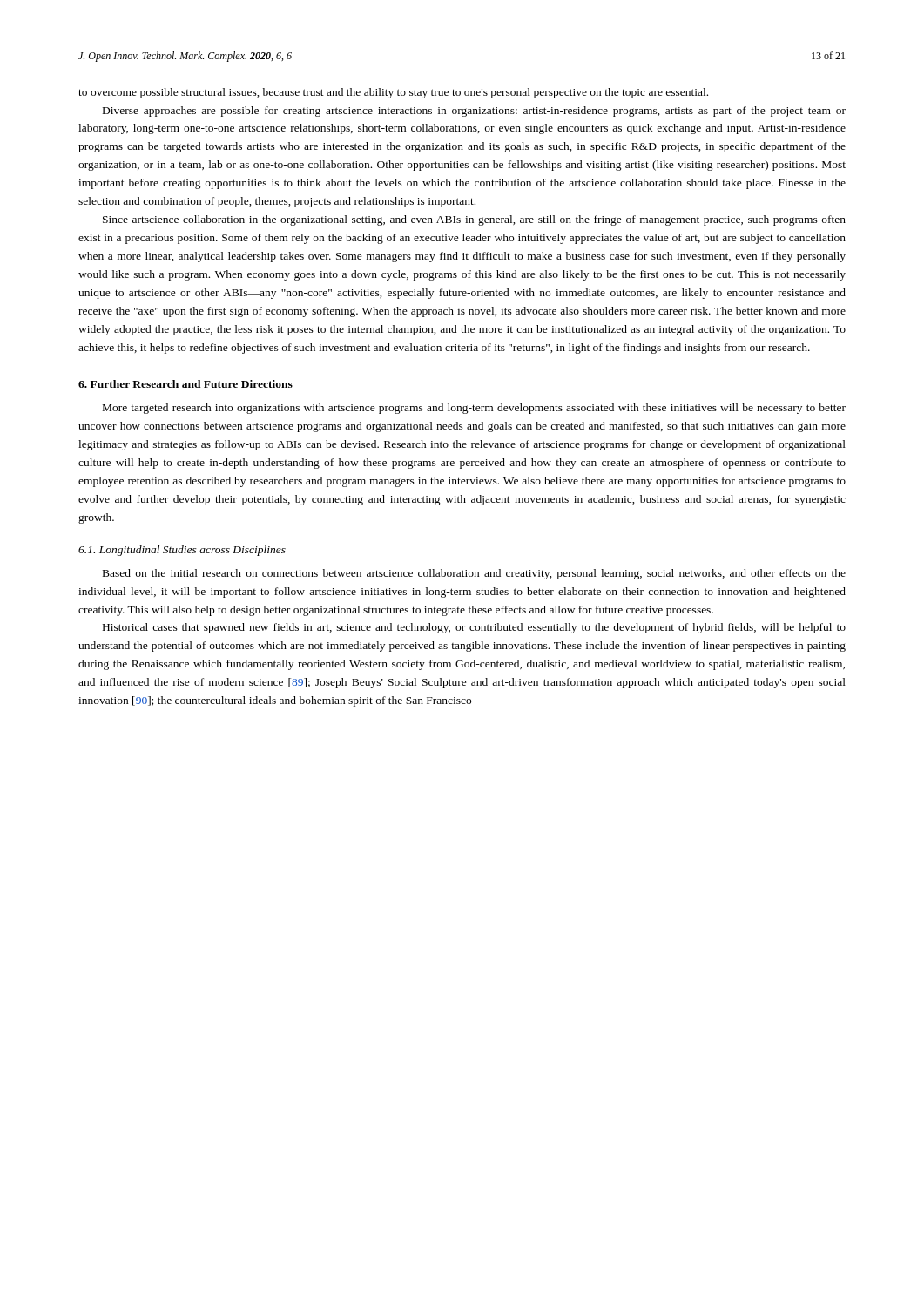The image size is (924, 1307).
Task: Select the passage starting "6. Further Research and Future Directions"
Action: (185, 384)
